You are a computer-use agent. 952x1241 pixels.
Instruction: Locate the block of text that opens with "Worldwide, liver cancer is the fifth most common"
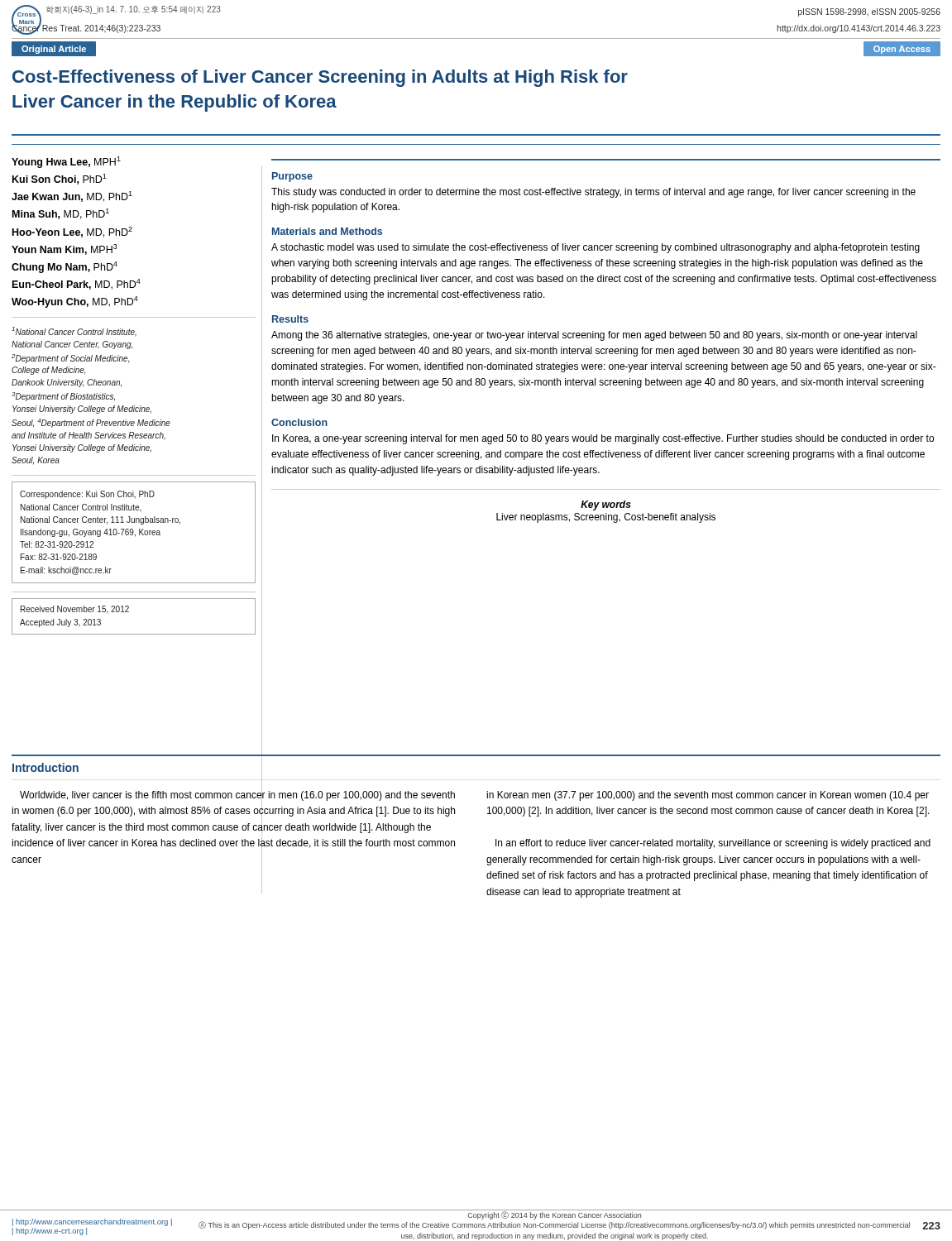pyautogui.click(x=234, y=827)
